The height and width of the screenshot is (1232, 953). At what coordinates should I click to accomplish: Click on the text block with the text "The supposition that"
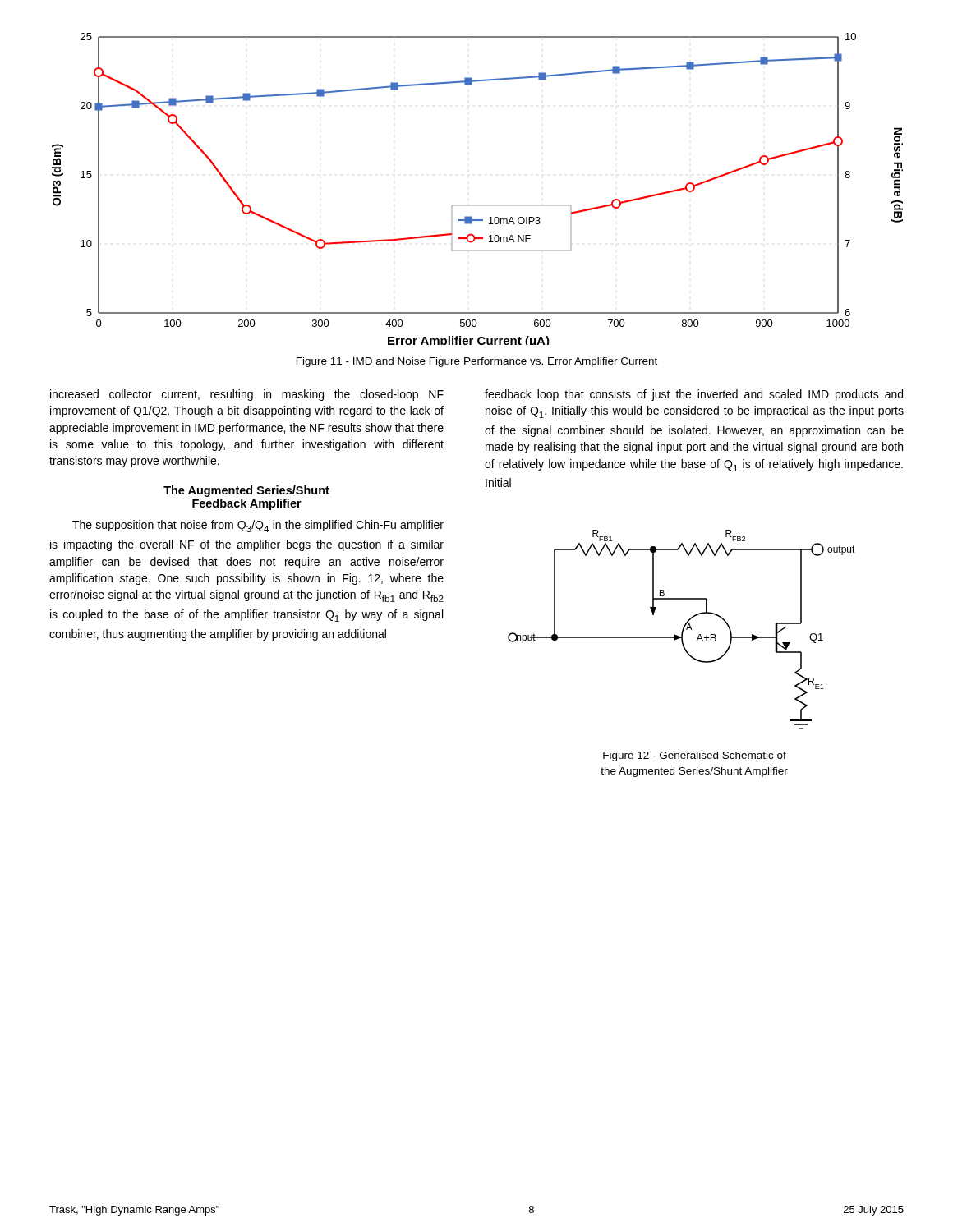tap(246, 580)
